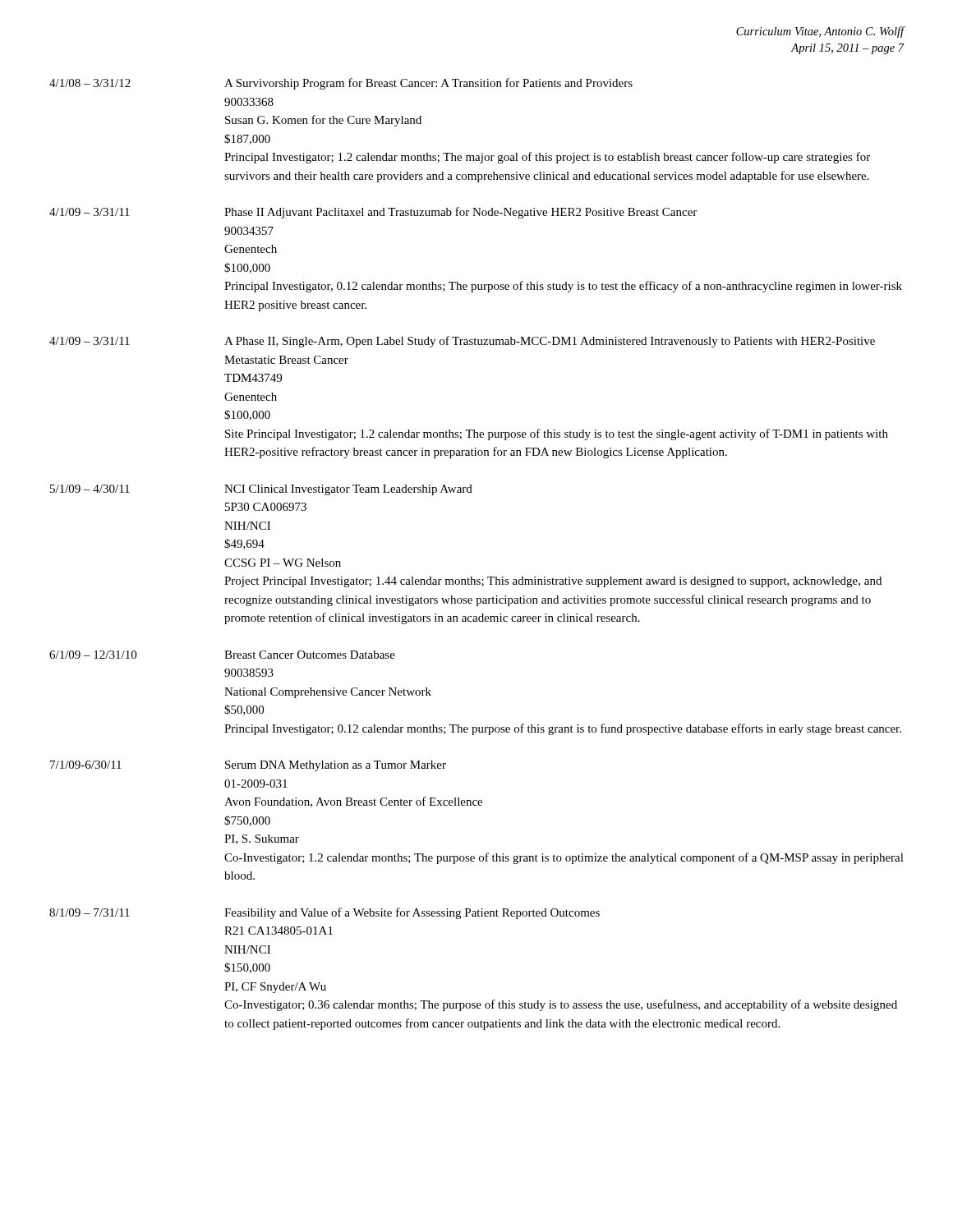Viewport: 953px width, 1232px height.
Task: Locate the region starting "5/1/09 – 4/30/11"
Action: (90, 488)
